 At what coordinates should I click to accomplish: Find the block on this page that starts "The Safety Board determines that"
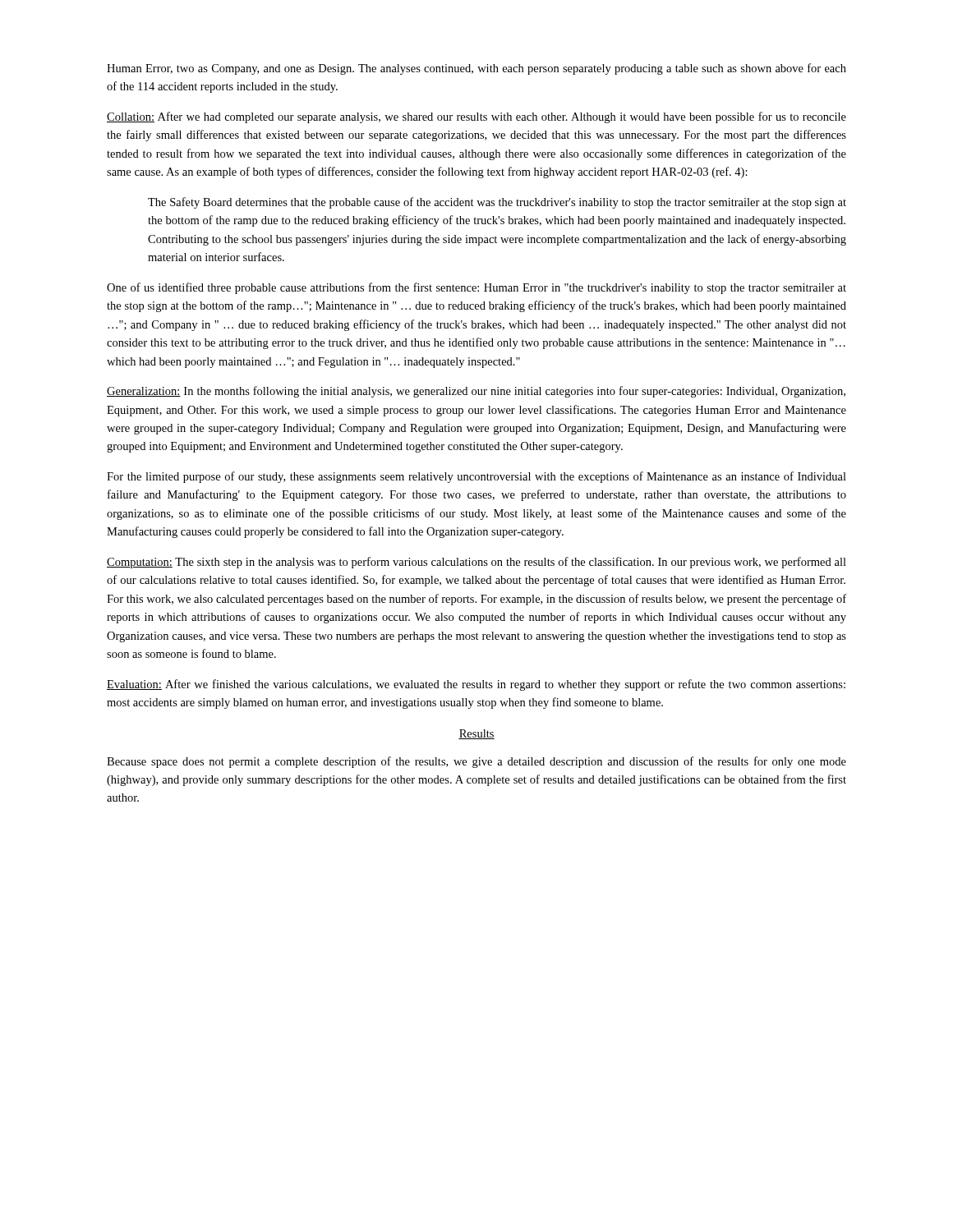497,230
